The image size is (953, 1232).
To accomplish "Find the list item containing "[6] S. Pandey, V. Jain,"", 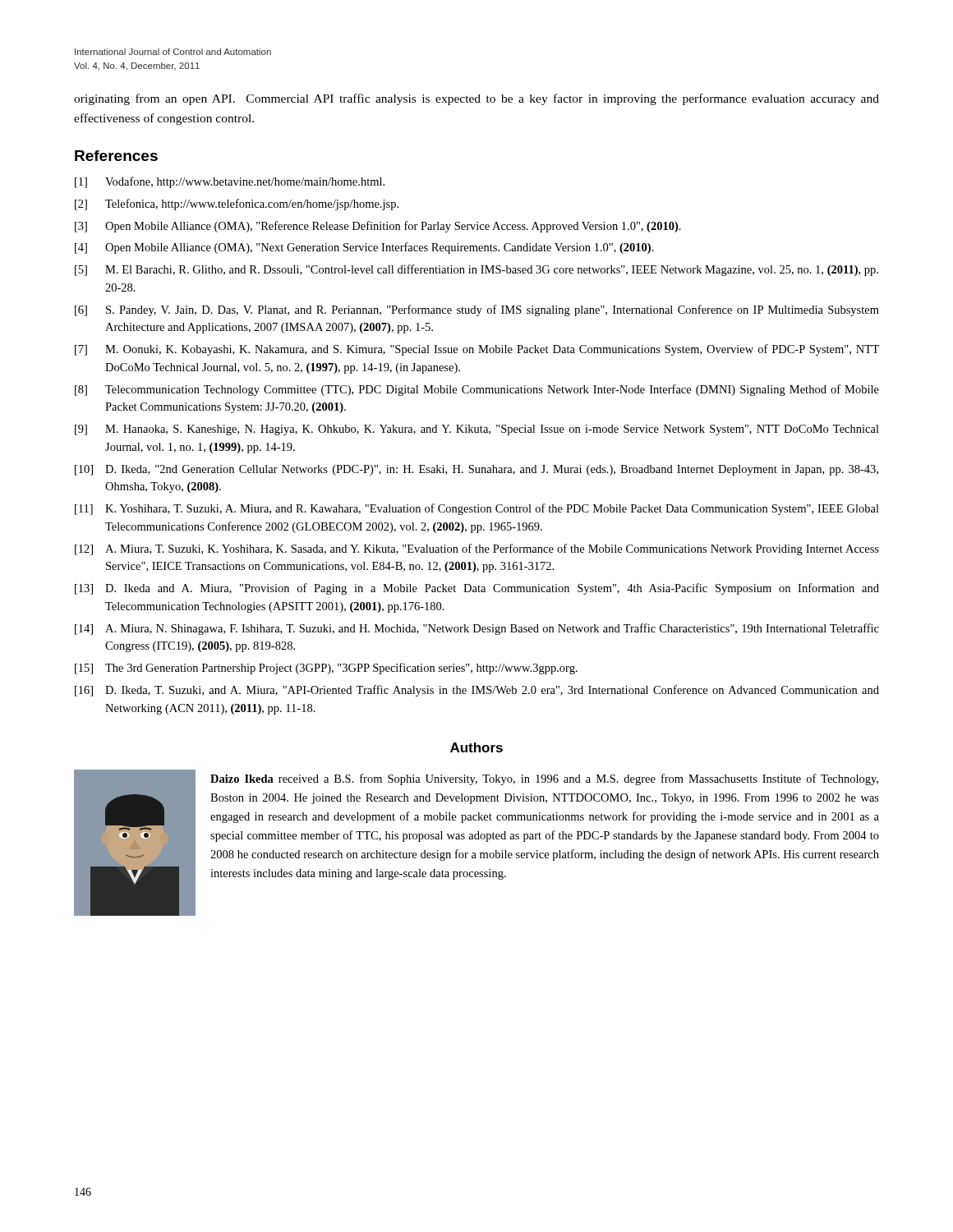I will [x=476, y=319].
